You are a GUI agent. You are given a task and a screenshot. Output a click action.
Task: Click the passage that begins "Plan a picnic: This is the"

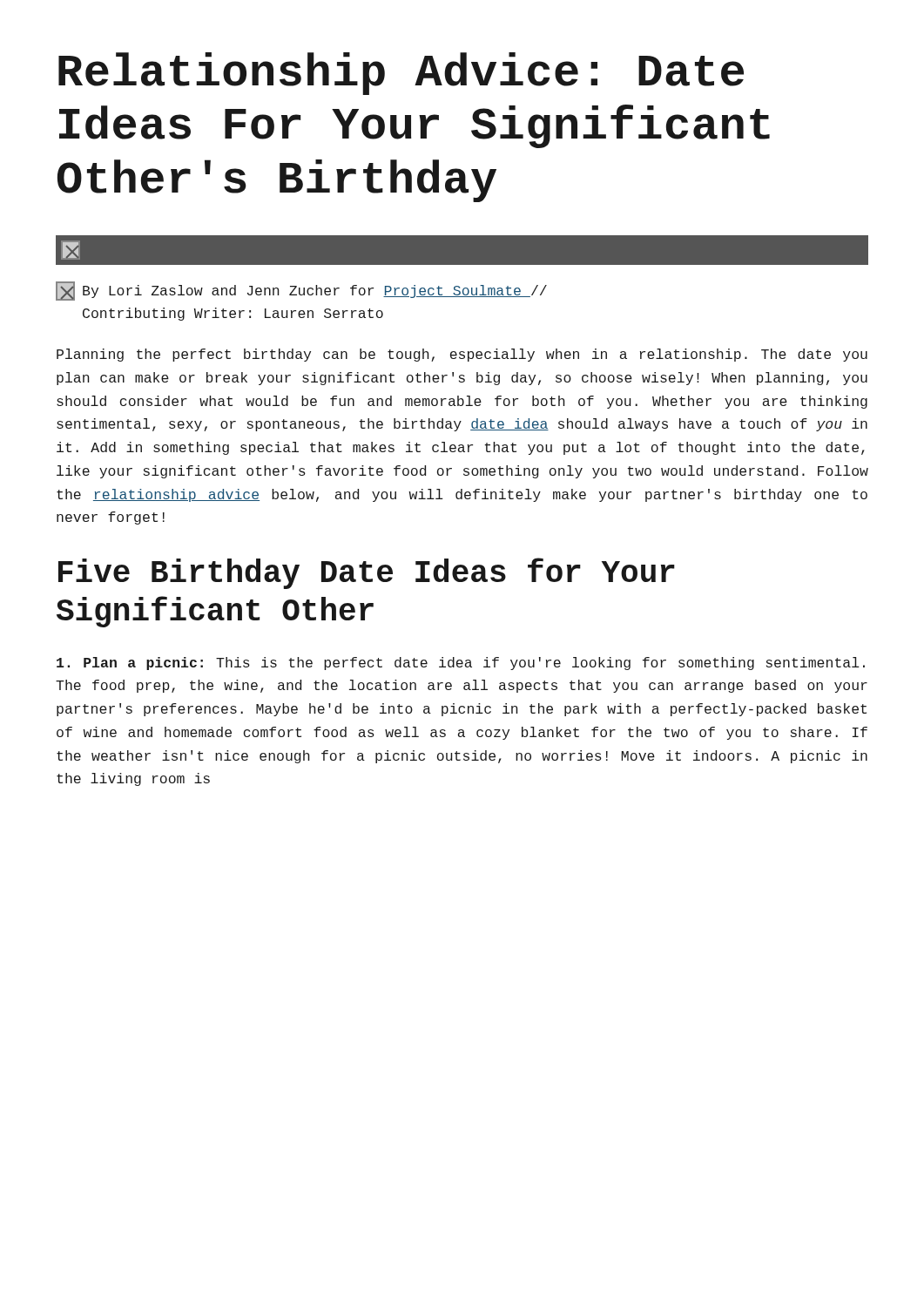[462, 722]
